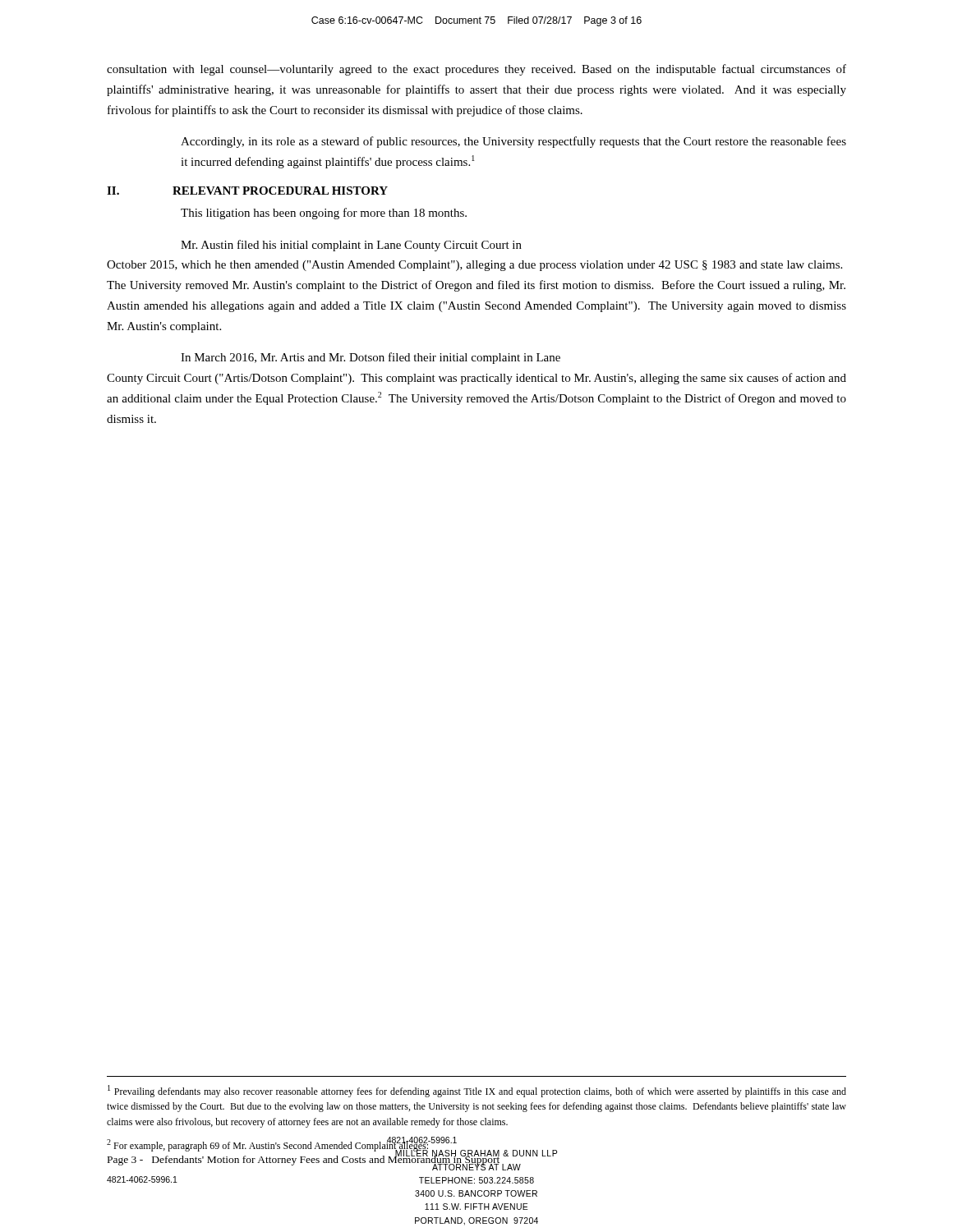Click on the text block with the text "consultation with legal counsel—voluntarily agreed to the exact"
This screenshot has width=953, height=1232.
476,89
